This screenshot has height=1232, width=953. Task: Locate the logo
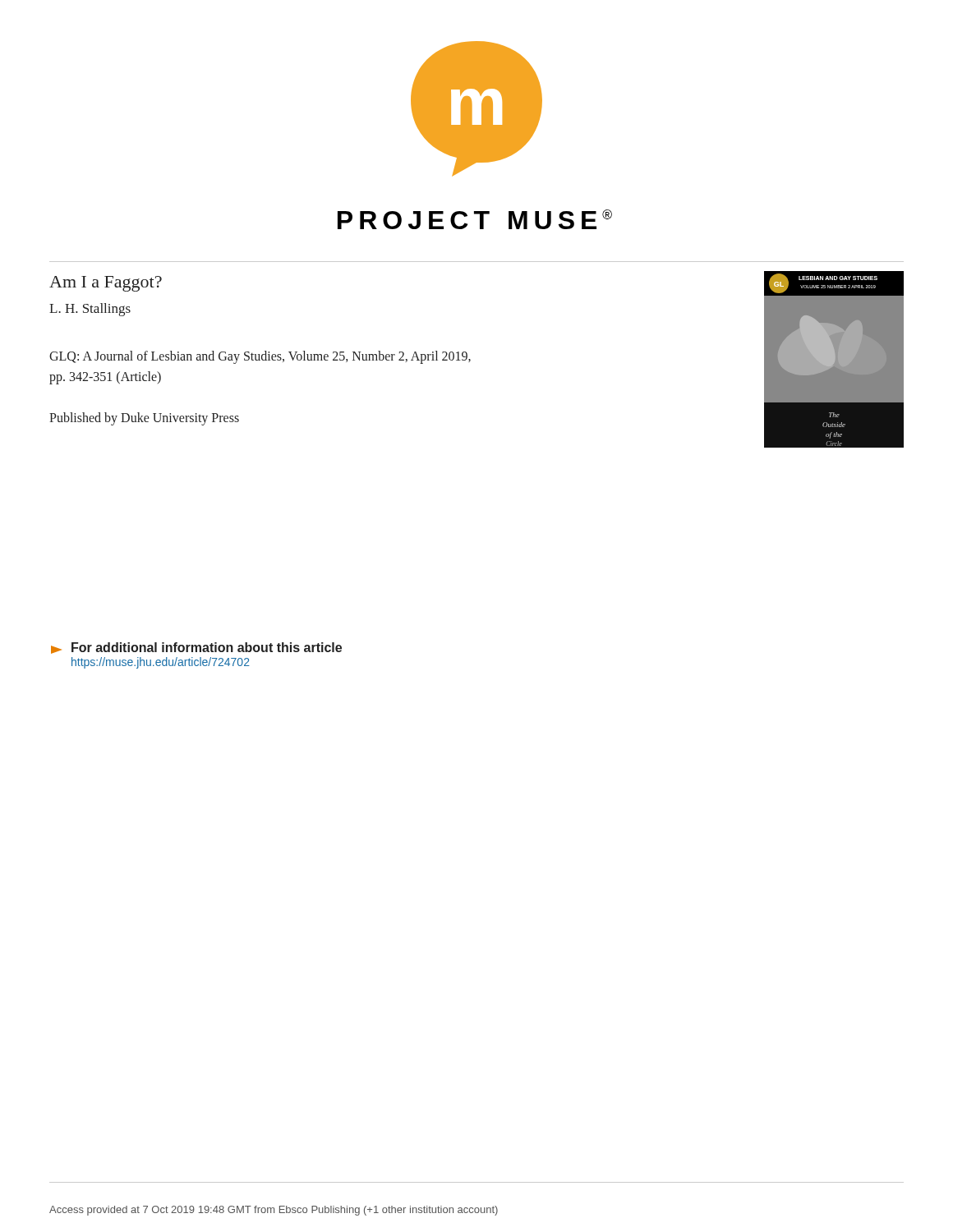tap(476, 118)
